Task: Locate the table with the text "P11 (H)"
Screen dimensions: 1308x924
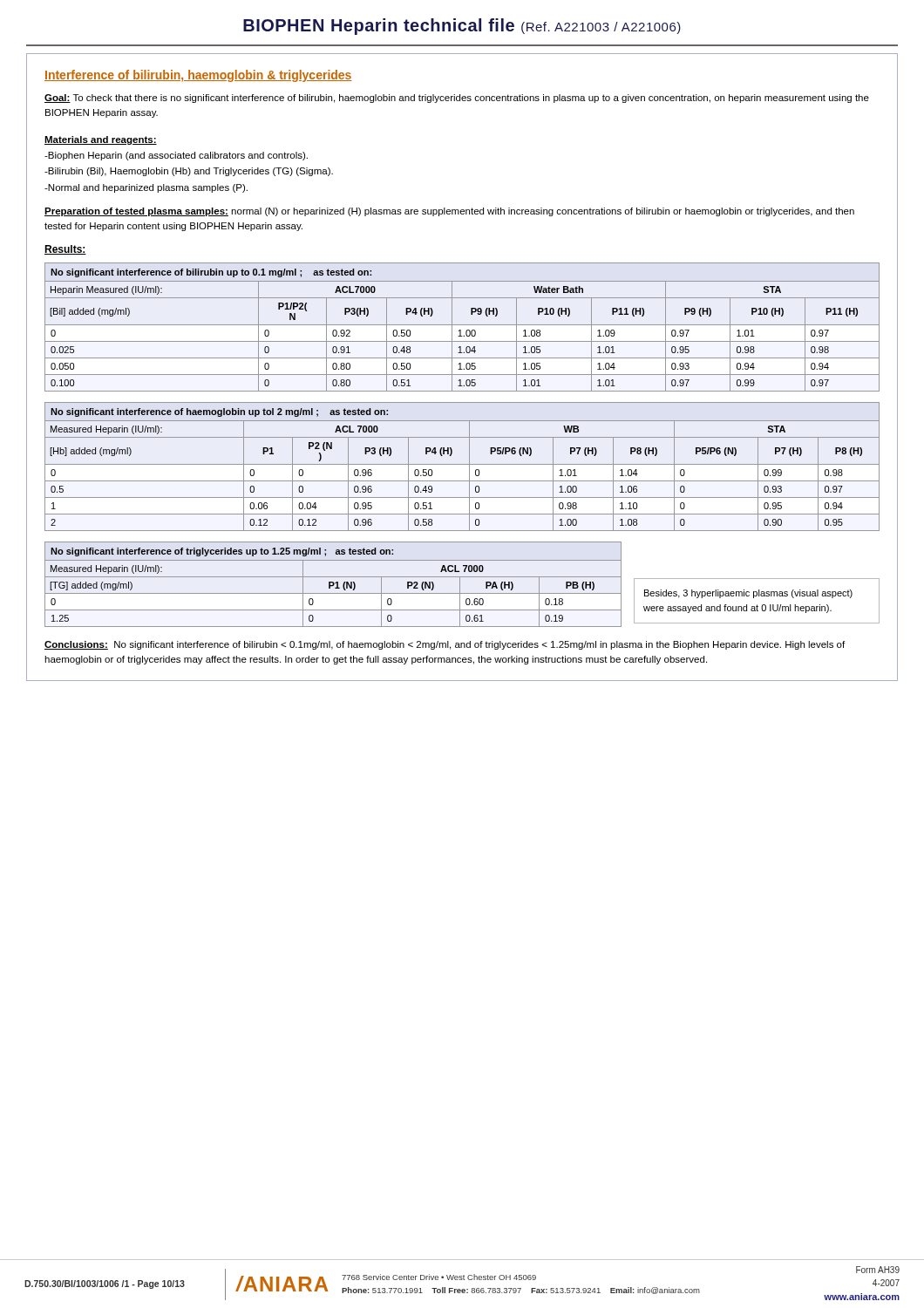Action: click(x=462, y=327)
